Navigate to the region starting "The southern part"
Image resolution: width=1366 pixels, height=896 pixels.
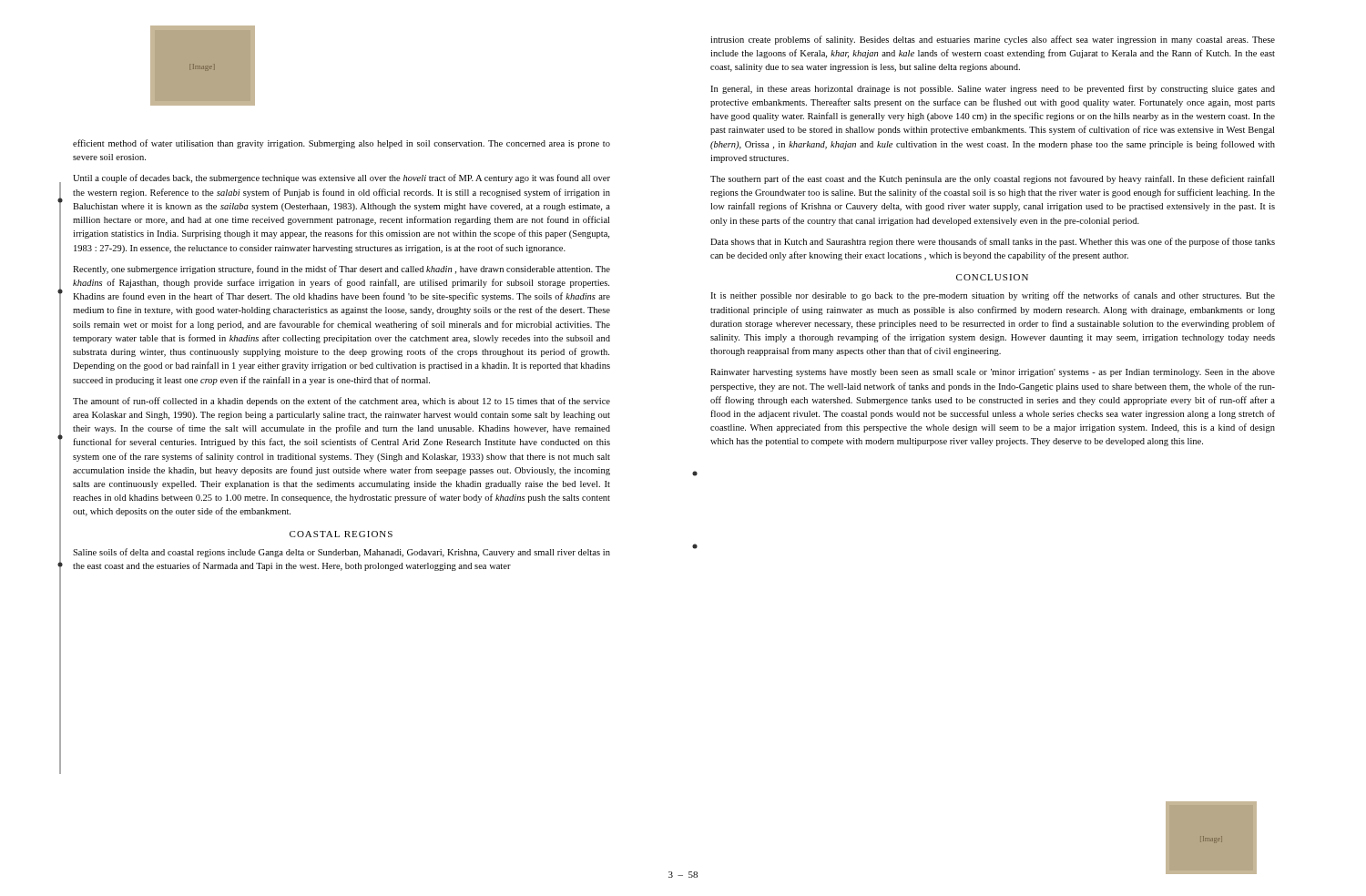click(993, 200)
